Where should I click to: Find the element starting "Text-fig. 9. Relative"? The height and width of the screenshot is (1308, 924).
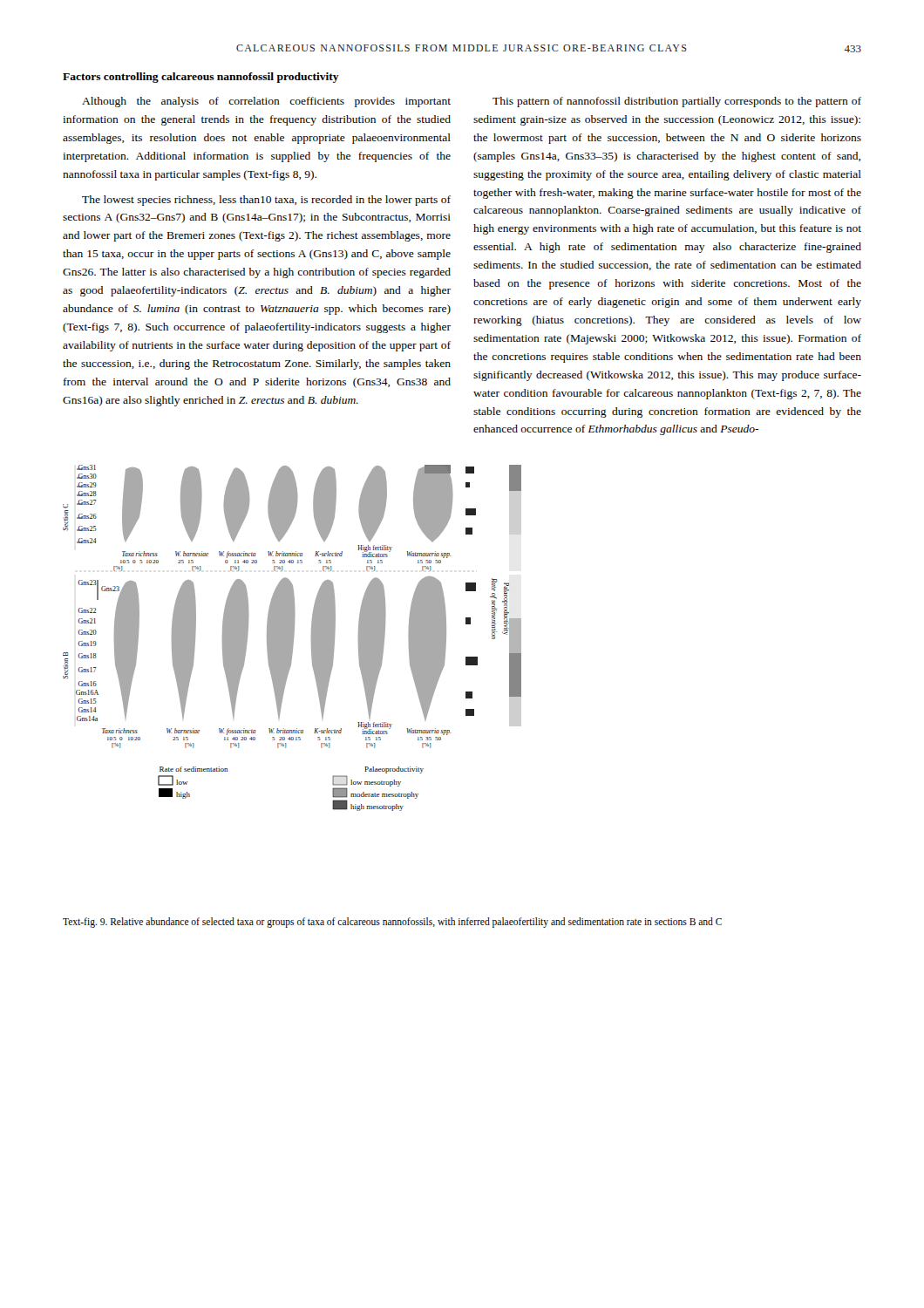(392, 922)
